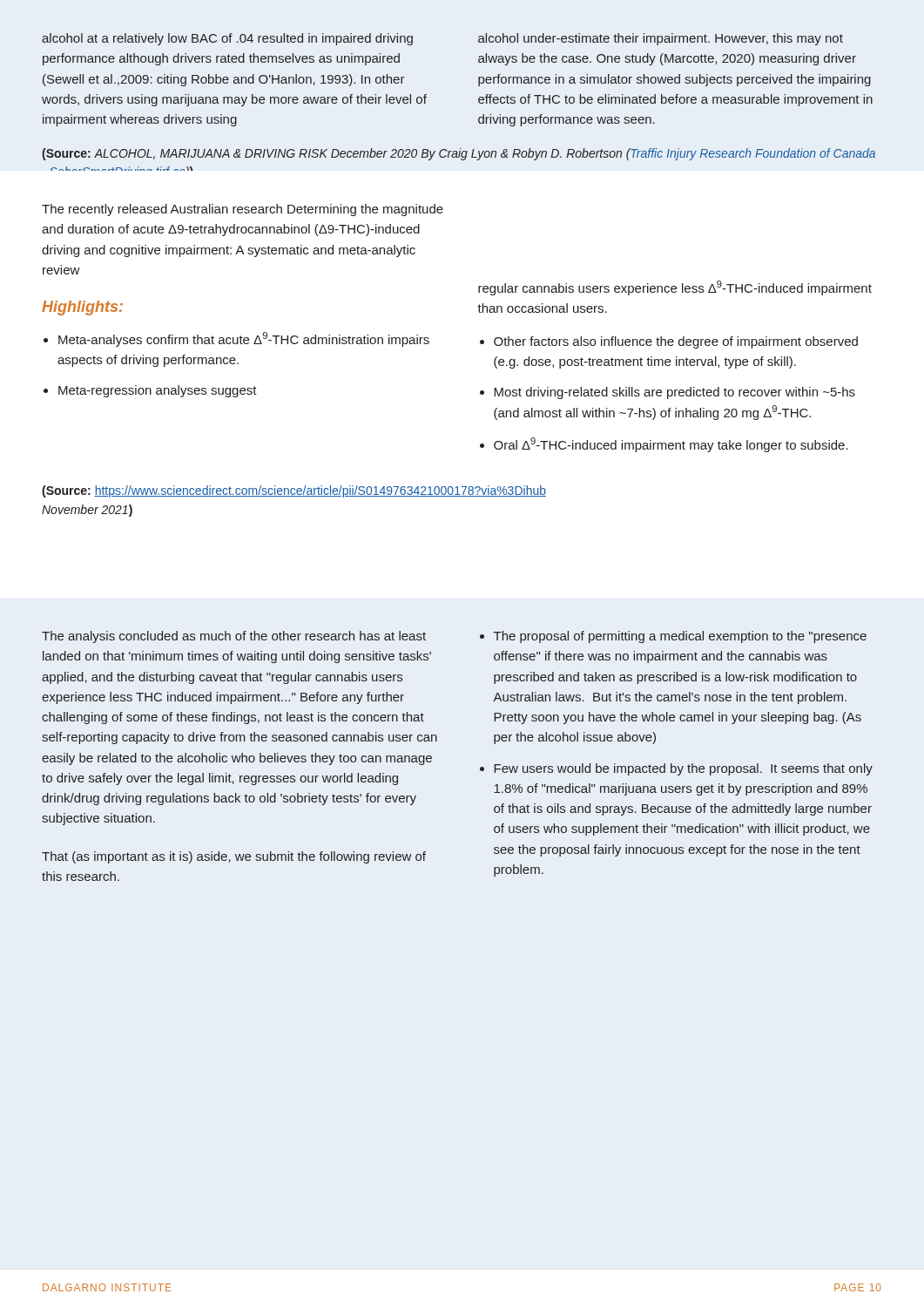Click the passage that begins "The proposal of permitting a"
This screenshot has height=1307, width=924.
pos(680,686)
